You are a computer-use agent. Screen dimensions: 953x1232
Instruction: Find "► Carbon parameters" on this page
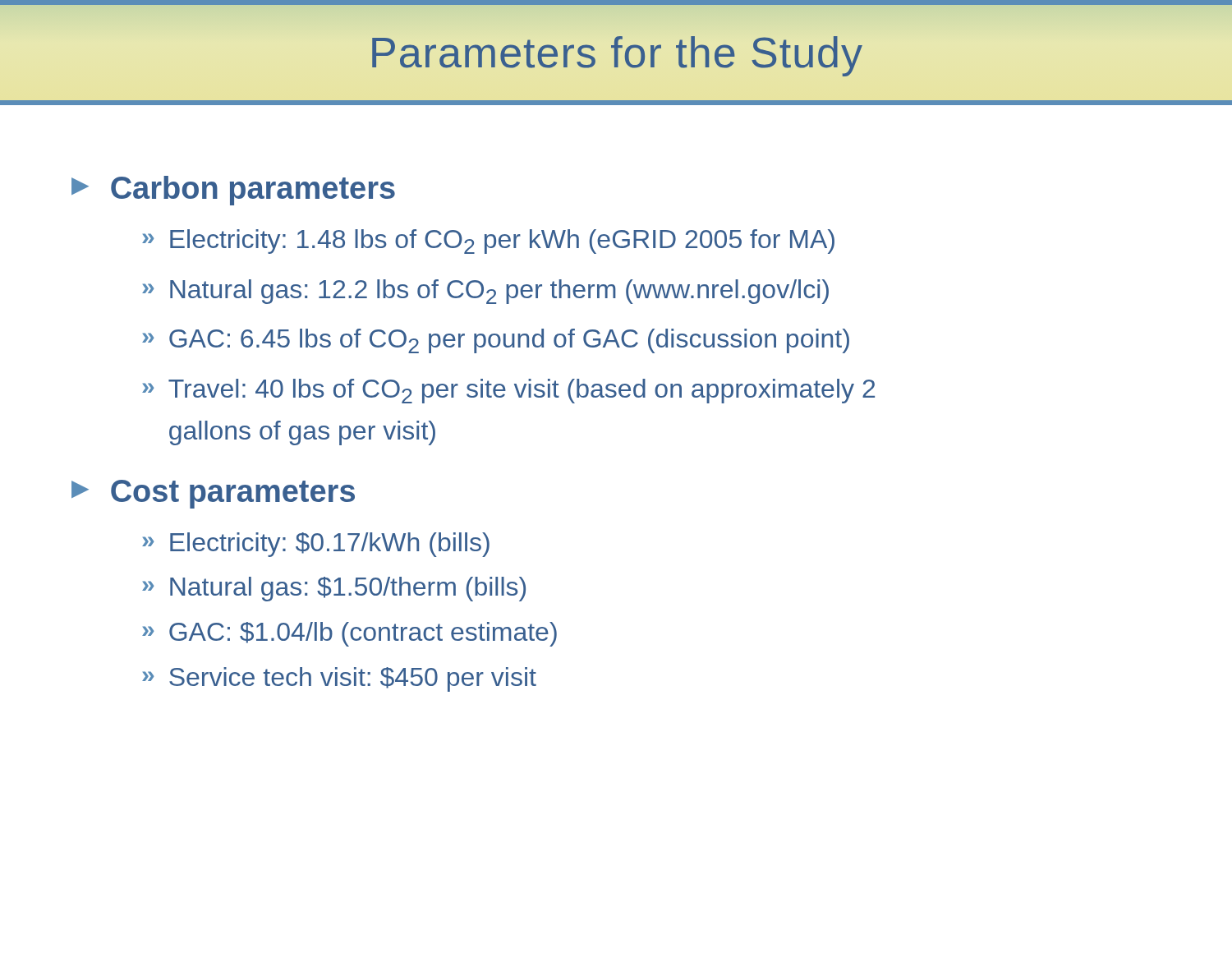[231, 189]
